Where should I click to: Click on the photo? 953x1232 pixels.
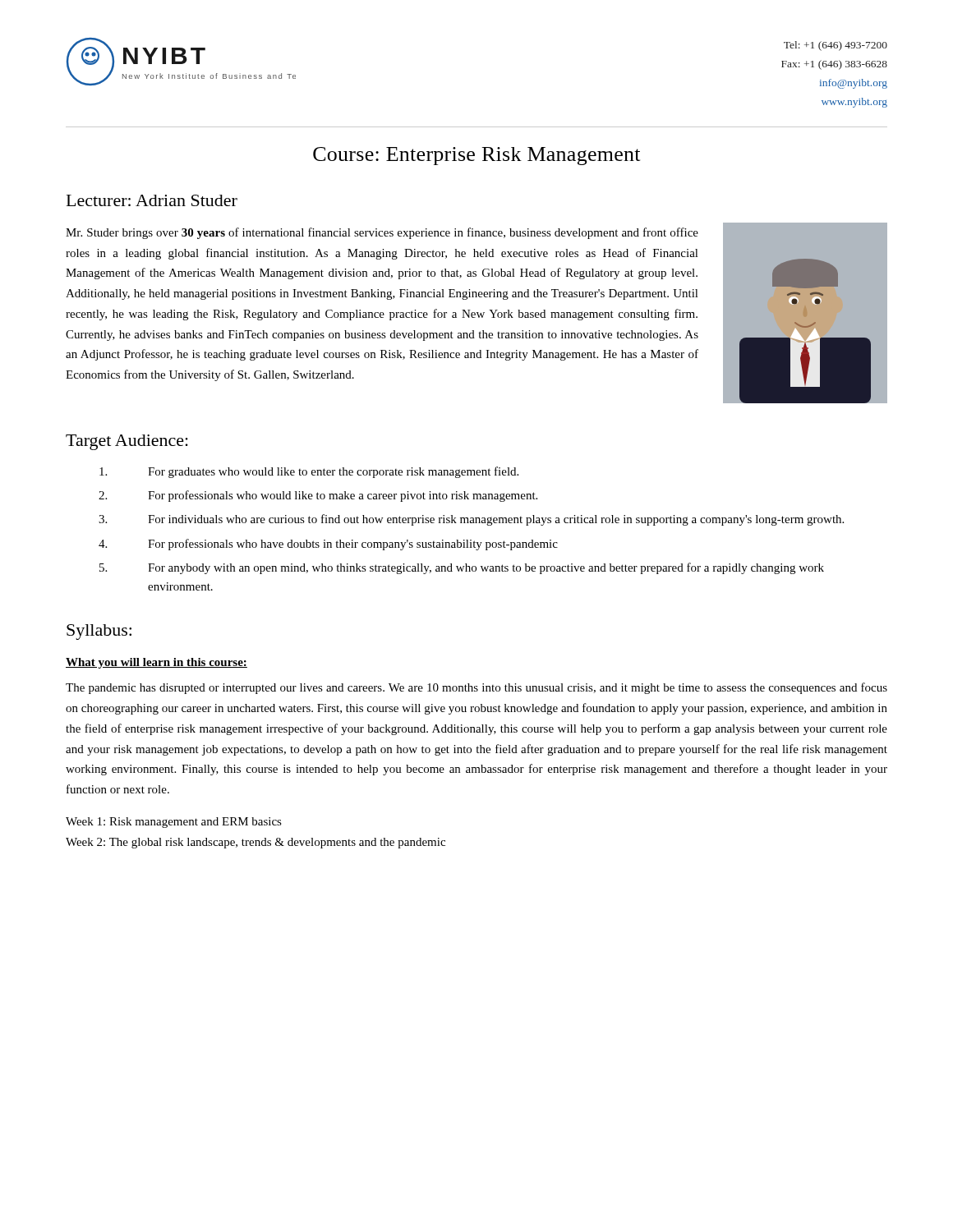(x=805, y=314)
